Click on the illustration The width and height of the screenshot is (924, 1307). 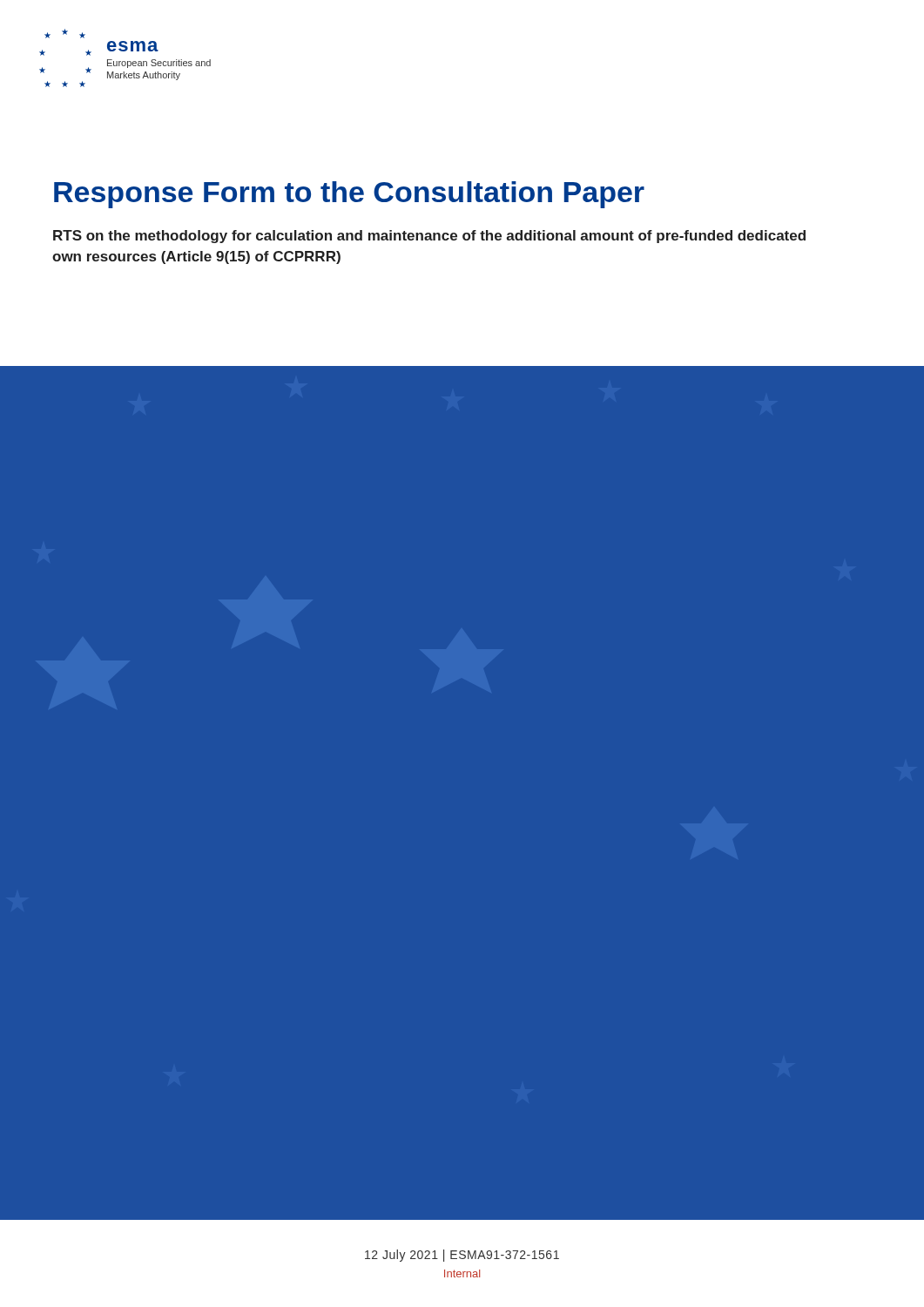462,793
